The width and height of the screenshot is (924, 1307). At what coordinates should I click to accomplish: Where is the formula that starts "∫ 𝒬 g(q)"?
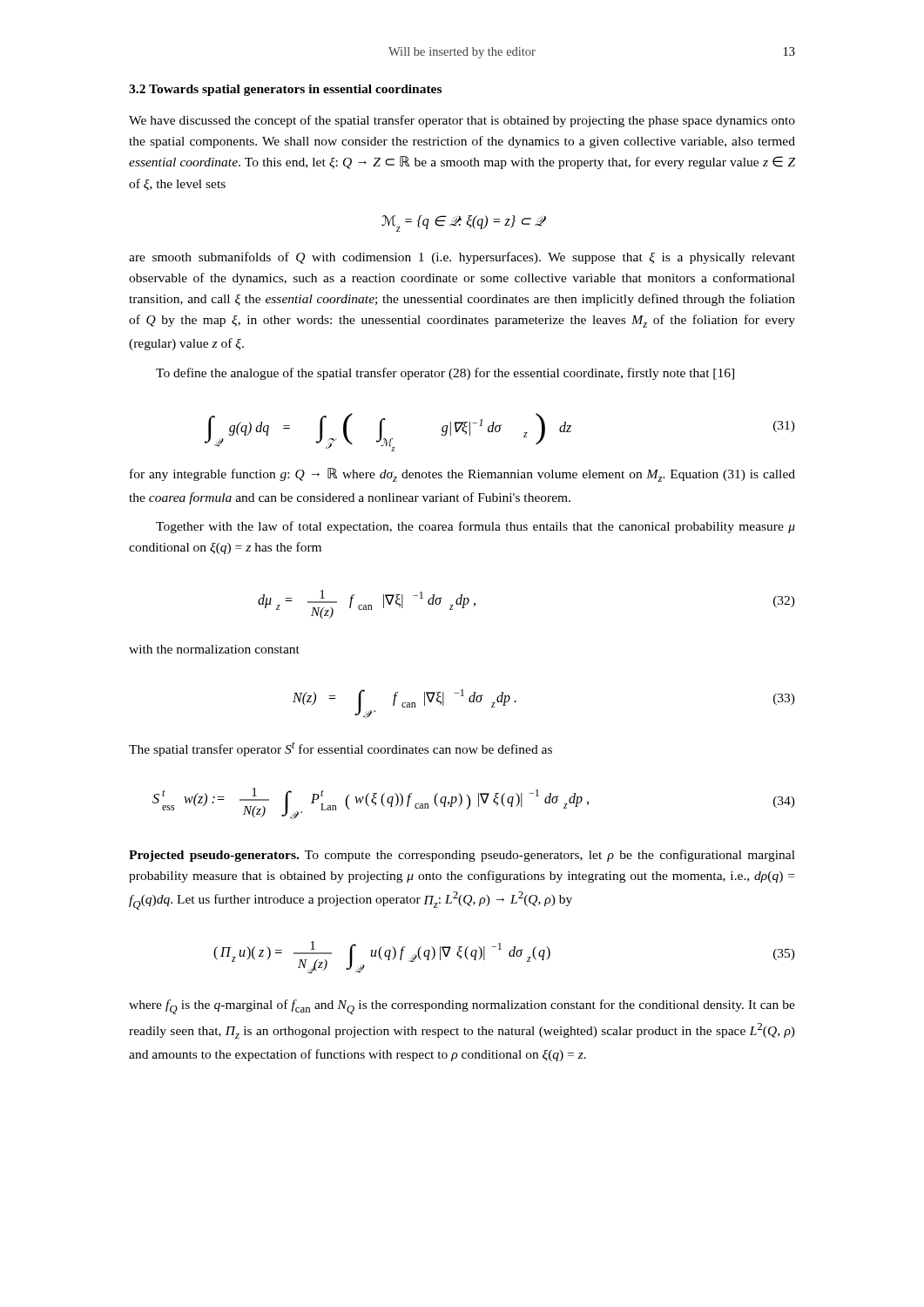[x=476, y=425]
